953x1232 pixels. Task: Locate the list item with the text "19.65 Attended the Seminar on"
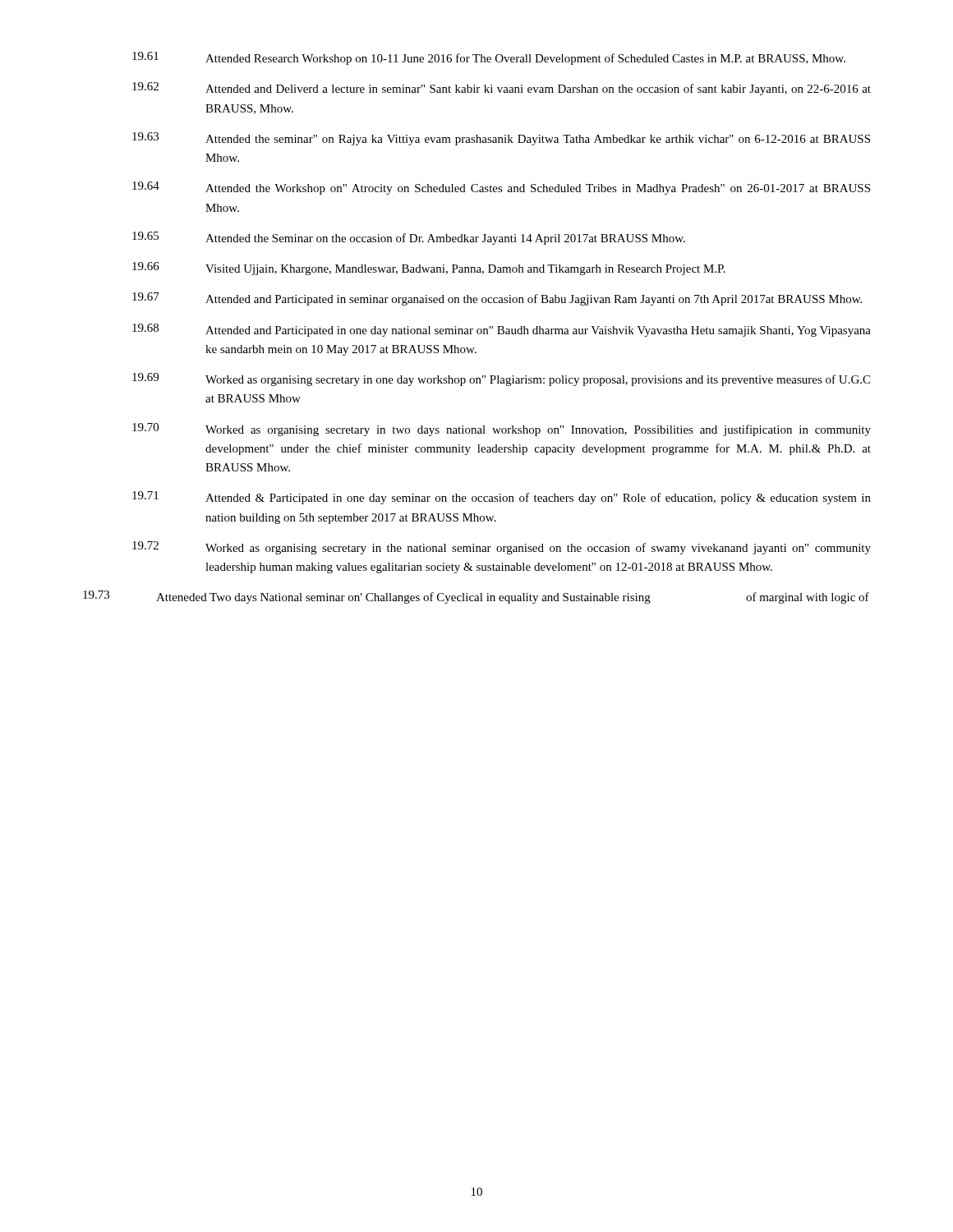click(501, 238)
